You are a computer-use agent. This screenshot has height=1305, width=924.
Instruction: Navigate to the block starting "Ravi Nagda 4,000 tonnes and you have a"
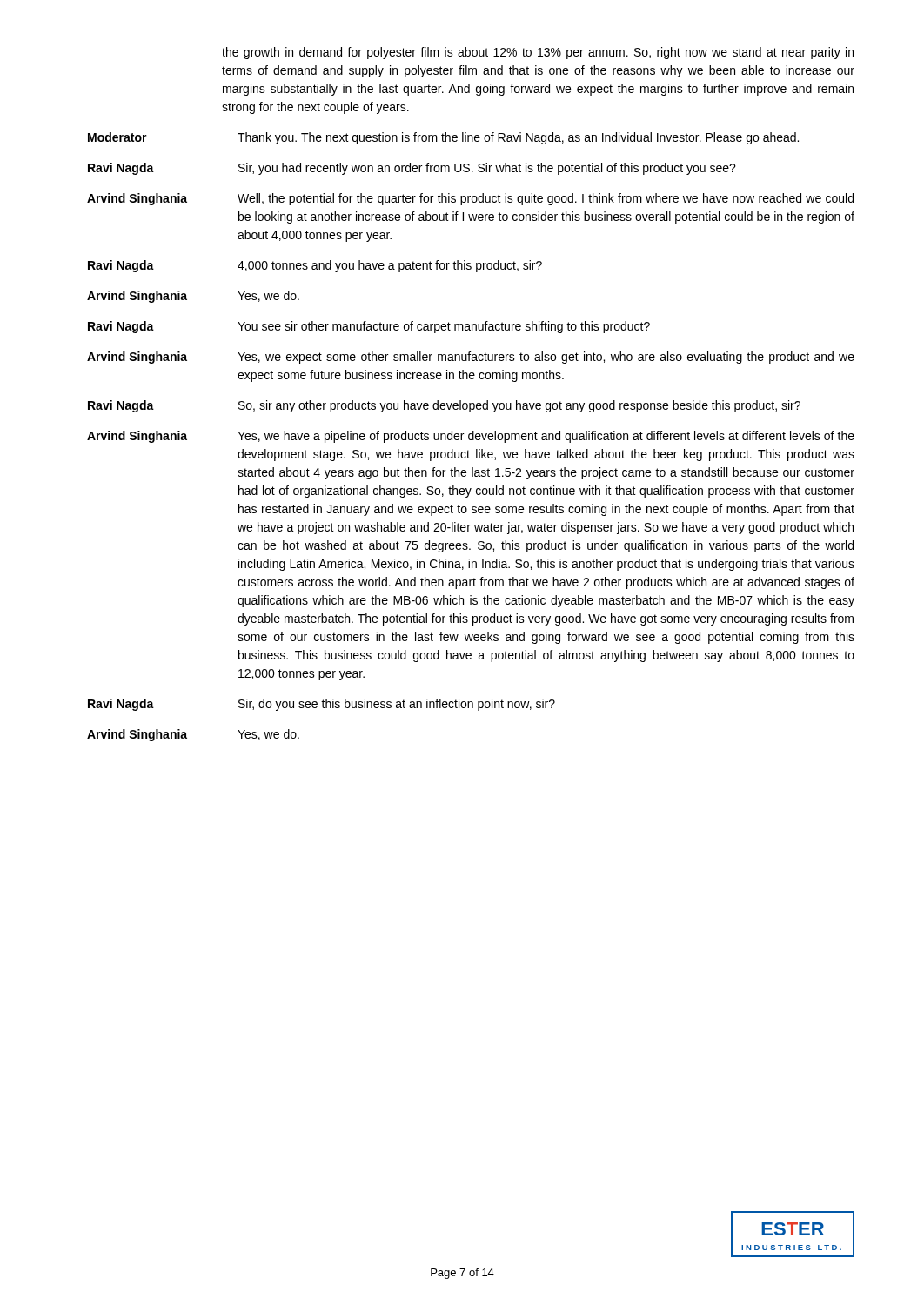471,266
